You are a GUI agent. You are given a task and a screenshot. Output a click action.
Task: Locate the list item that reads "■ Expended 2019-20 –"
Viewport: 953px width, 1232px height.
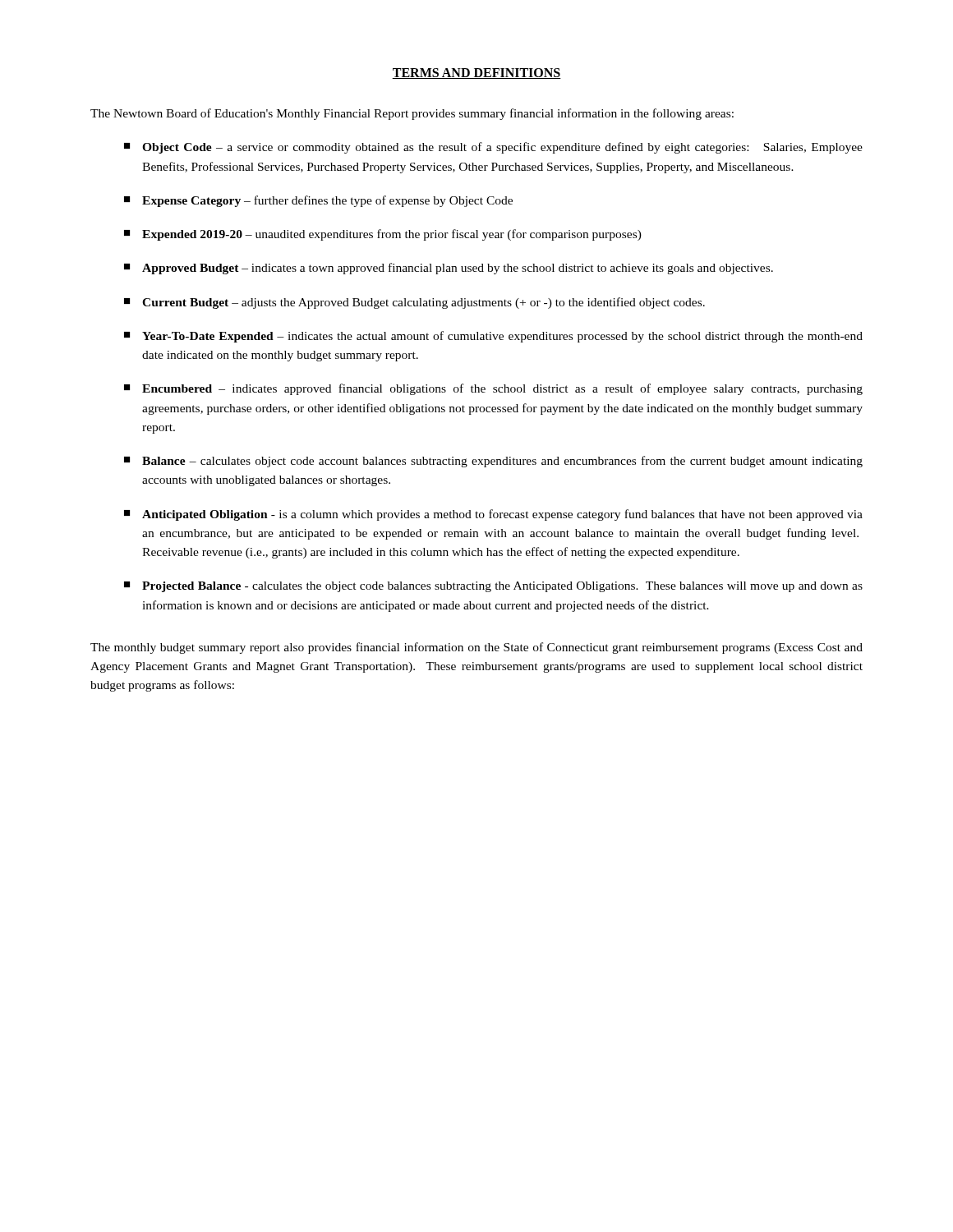point(493,234)
